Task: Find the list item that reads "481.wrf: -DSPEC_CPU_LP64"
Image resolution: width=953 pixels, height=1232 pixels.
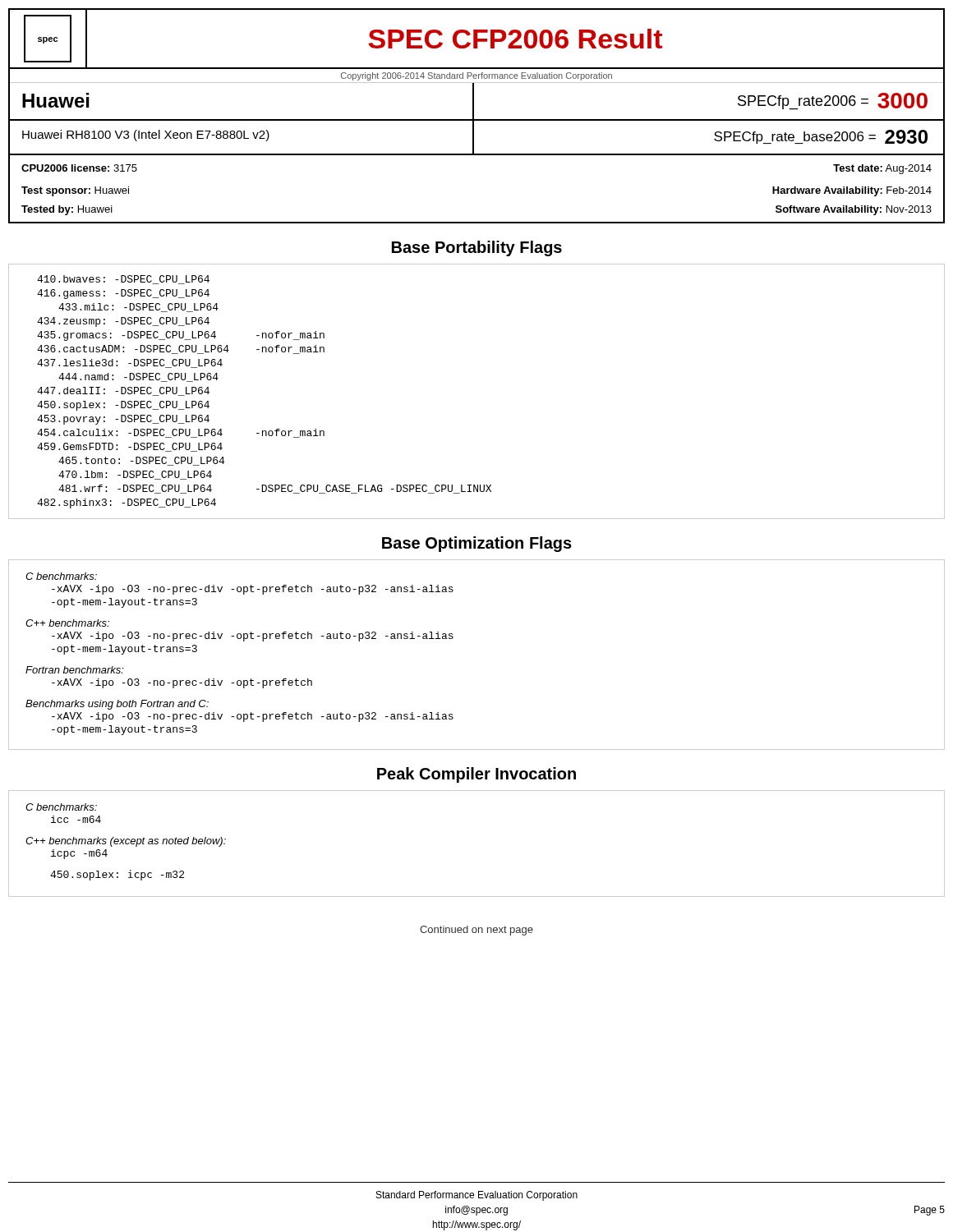Action: (x=135, y=489)
